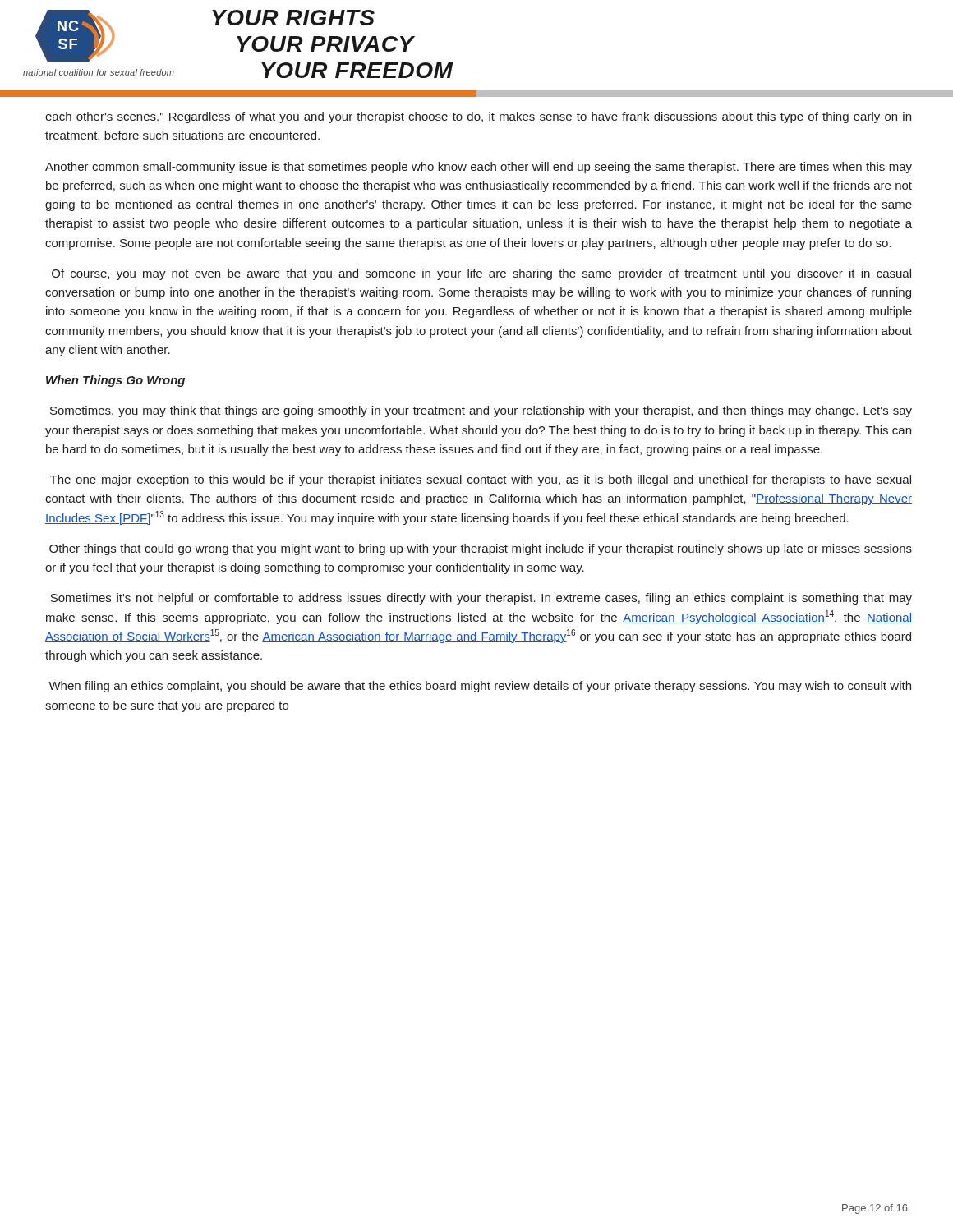Click on the text block with the text "Sometimes it's not"
The height and width of the screenshot is (1232, 953).
tap(479, 626)
